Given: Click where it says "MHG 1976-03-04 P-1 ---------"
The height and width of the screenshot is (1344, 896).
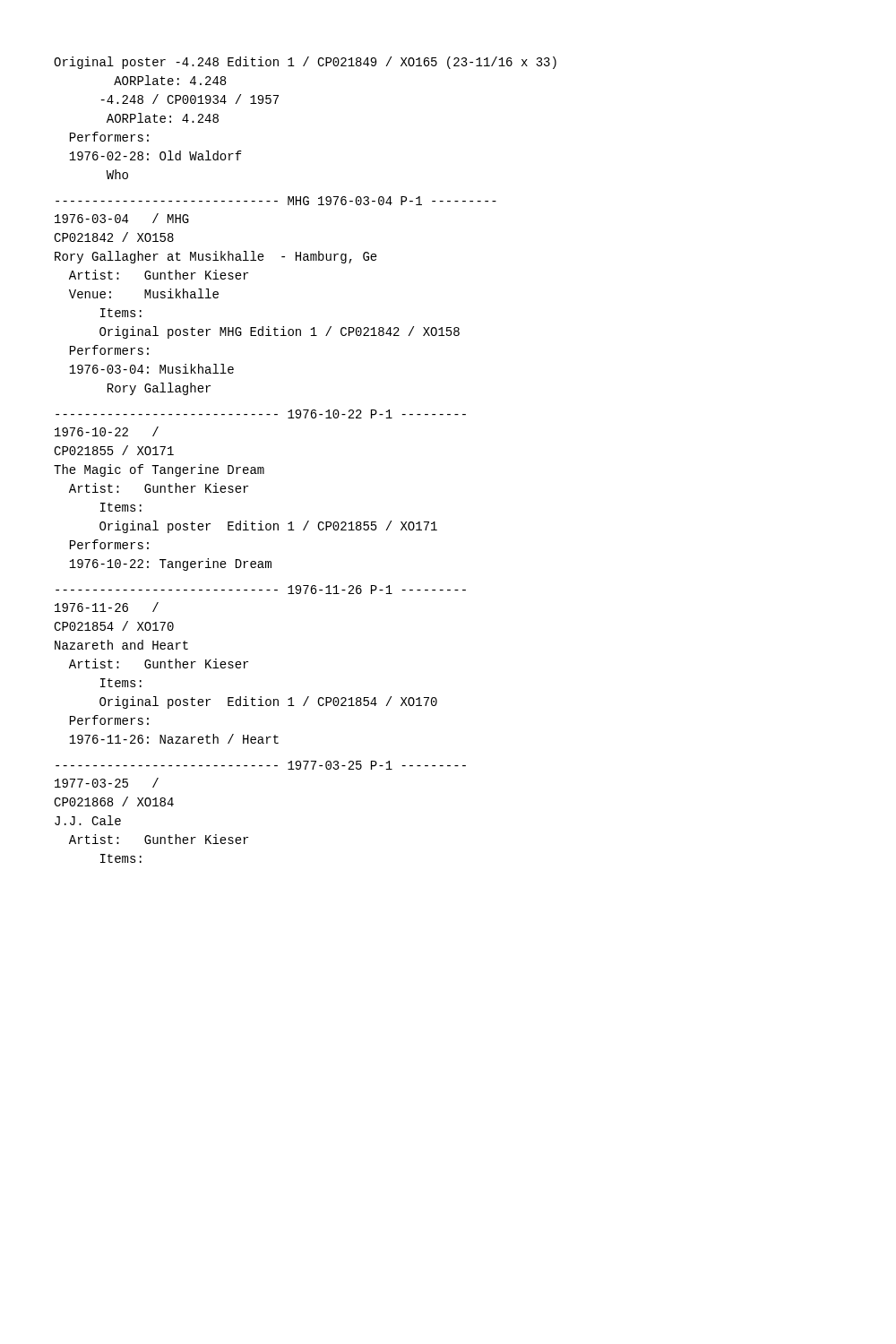Looking at the screenshot, I should point(276,202).
